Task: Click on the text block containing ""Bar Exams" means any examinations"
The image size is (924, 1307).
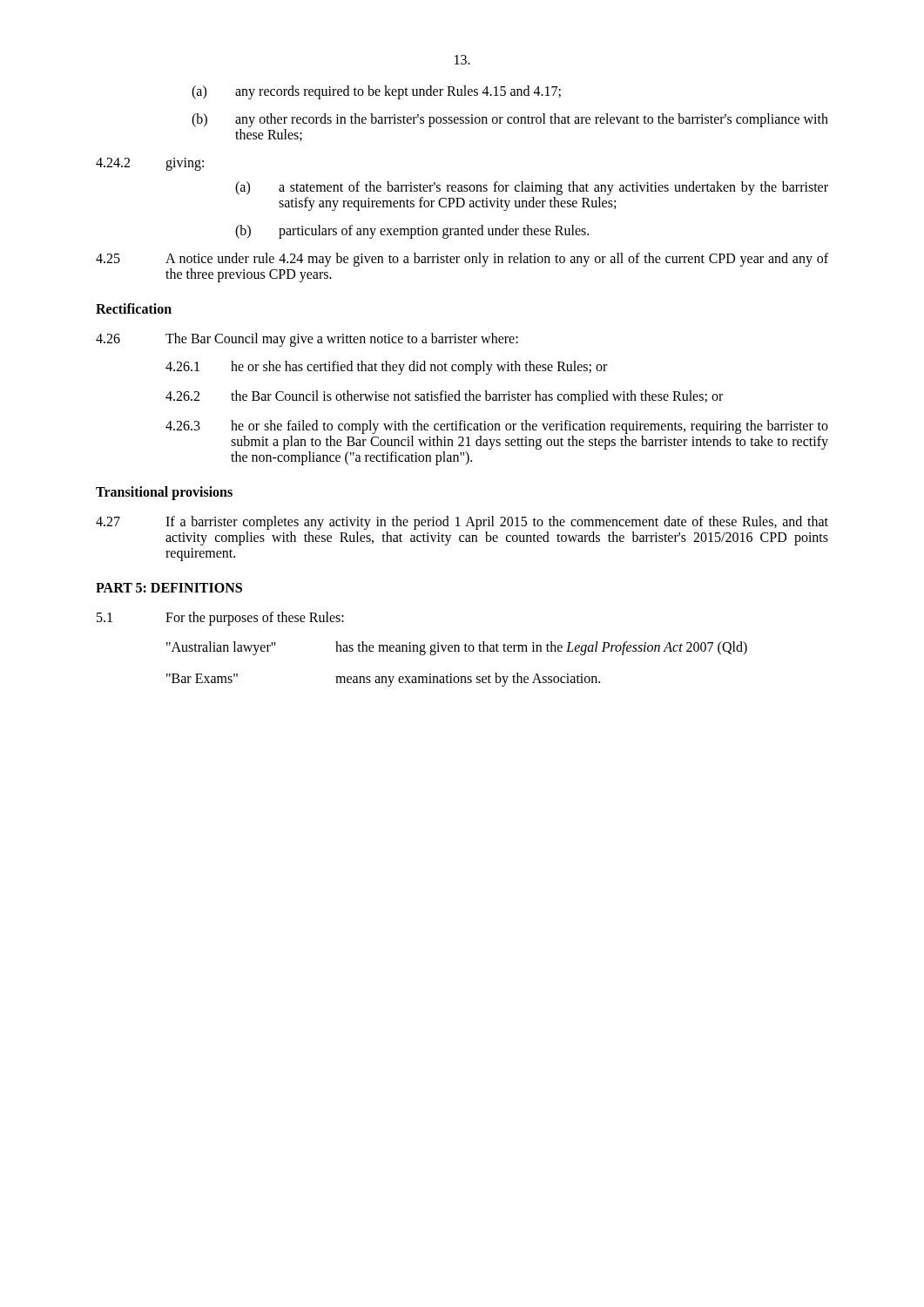Action: click(x=497, y=679)
